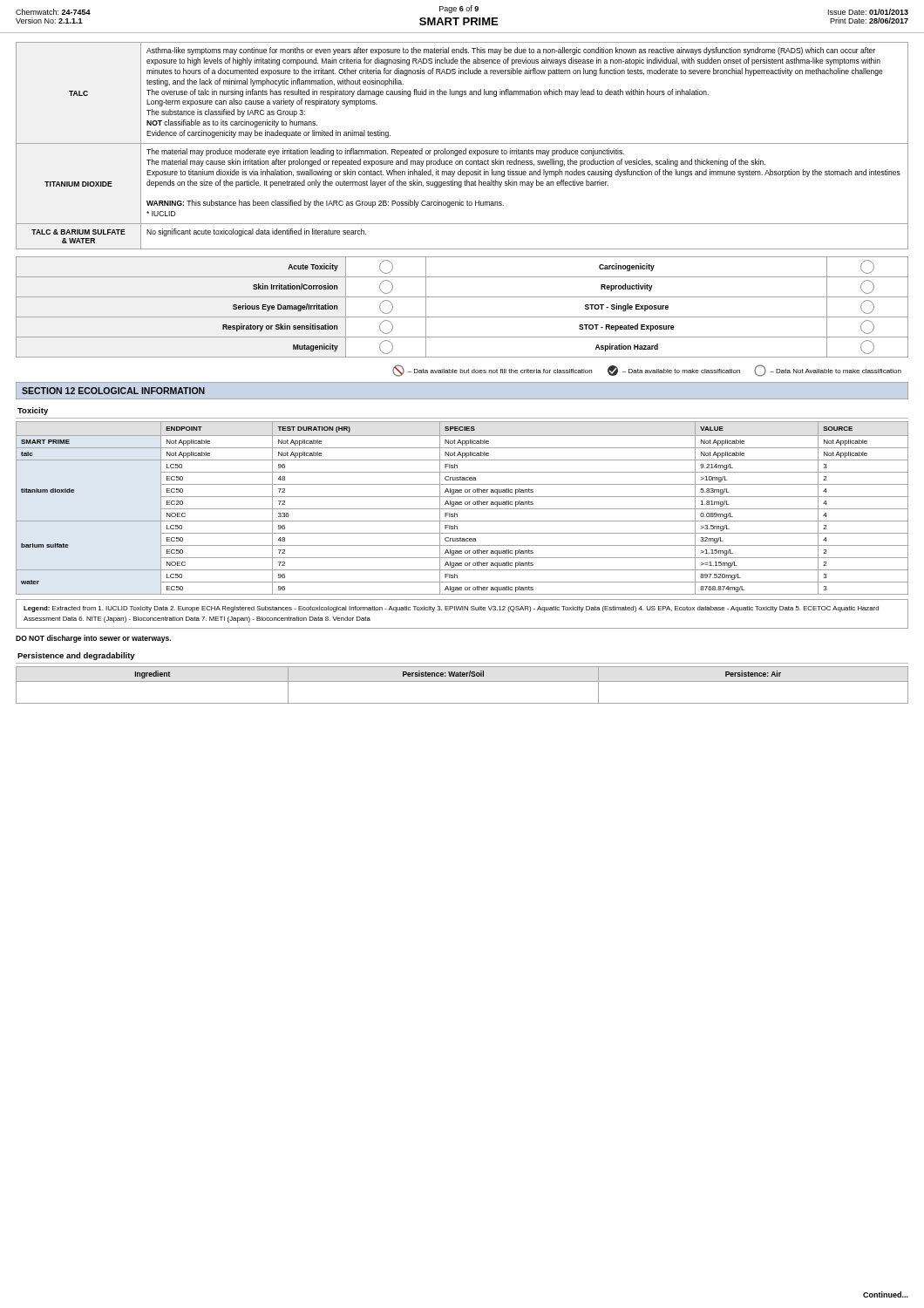Locate the table with the text "STOT - Repeated Exposure"

tap(462, 307)
